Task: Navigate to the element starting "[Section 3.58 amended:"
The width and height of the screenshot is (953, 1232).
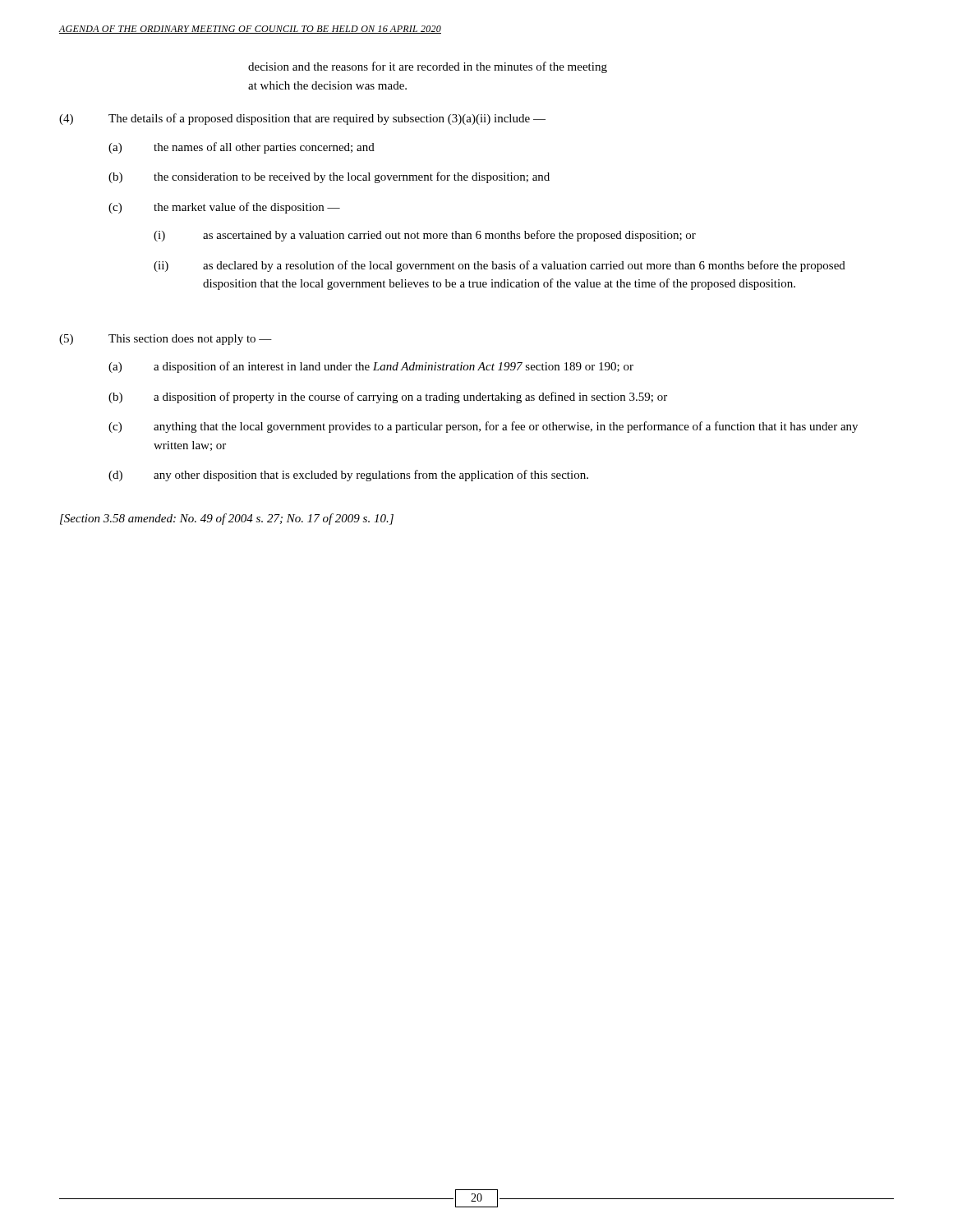Action: pyautogui.click(x=227, y=518)
